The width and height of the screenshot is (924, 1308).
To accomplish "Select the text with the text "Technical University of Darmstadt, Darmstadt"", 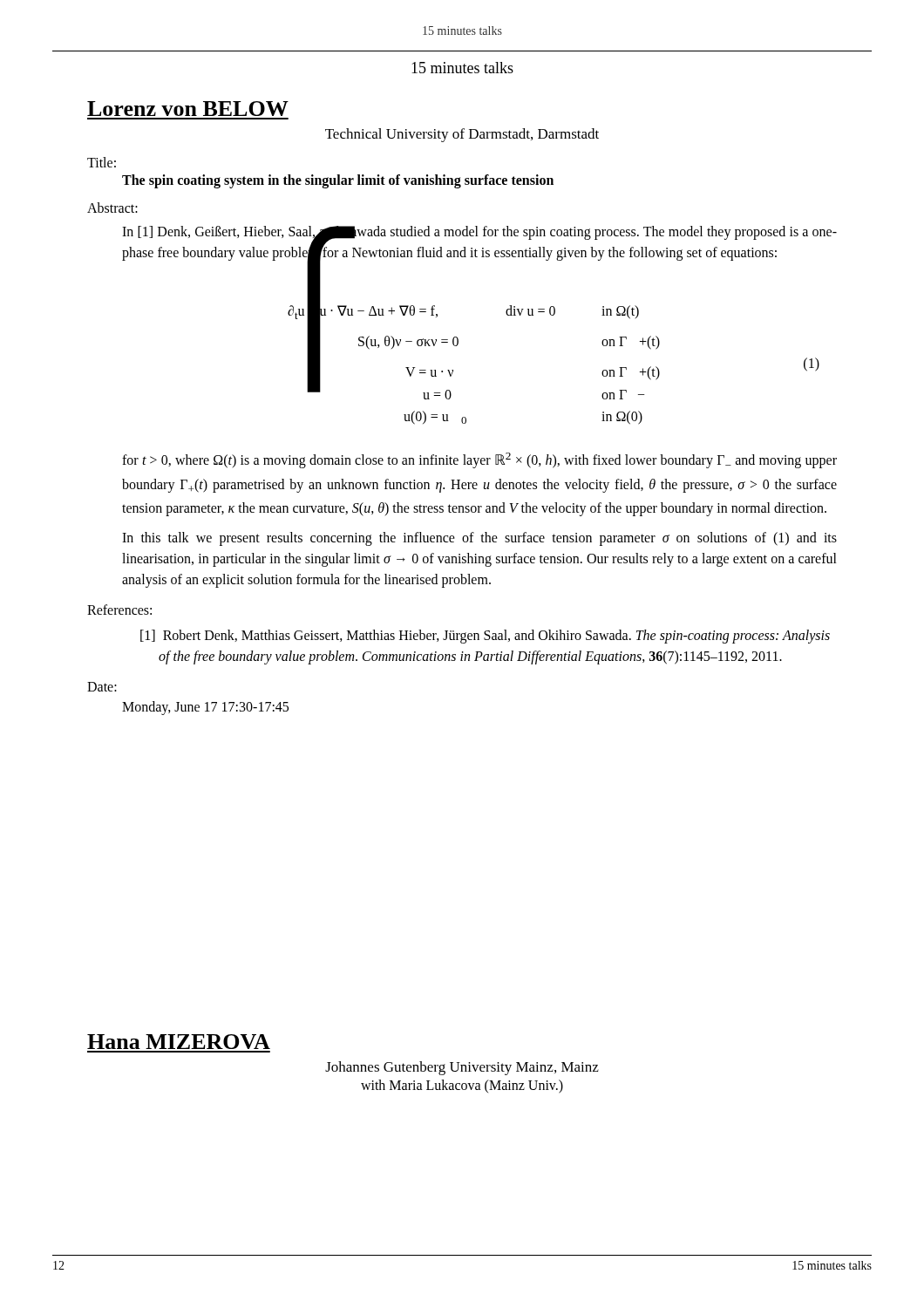I will (x=462, y=134).
